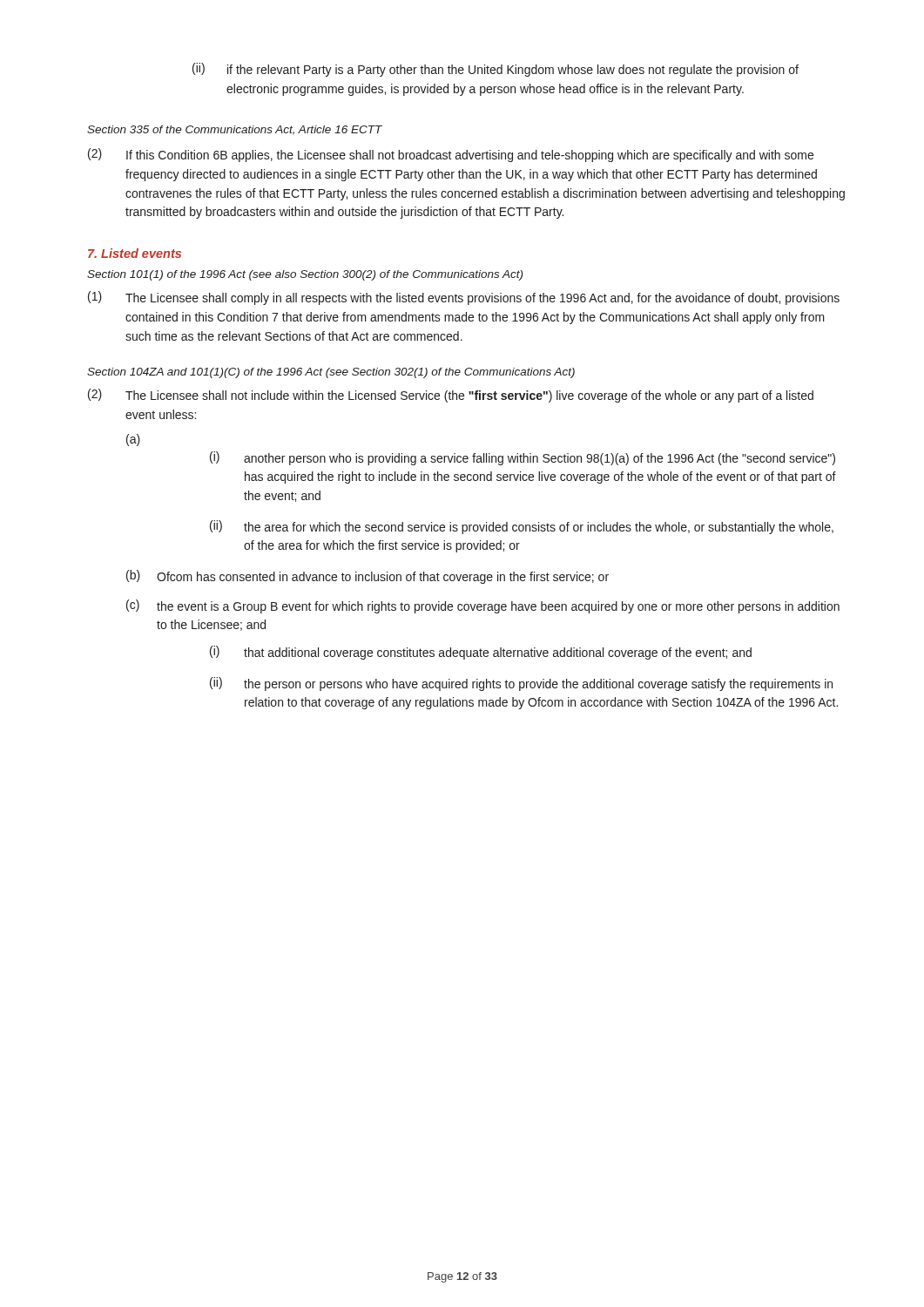Select the list item that reads "(i) another person who is"

(x=527, y=478)
